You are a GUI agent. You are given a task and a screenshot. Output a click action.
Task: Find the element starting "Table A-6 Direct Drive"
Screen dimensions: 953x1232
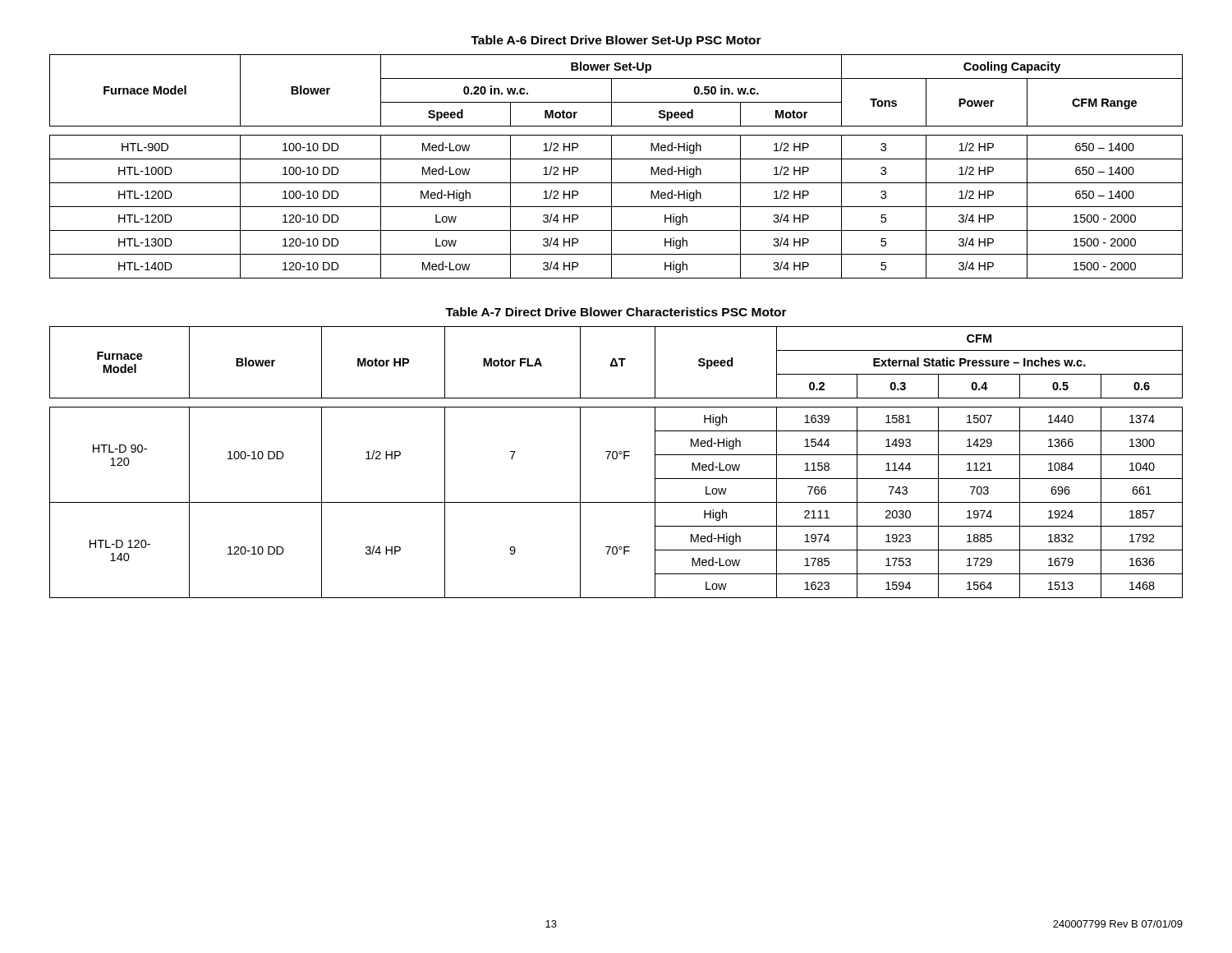(616, 40)
